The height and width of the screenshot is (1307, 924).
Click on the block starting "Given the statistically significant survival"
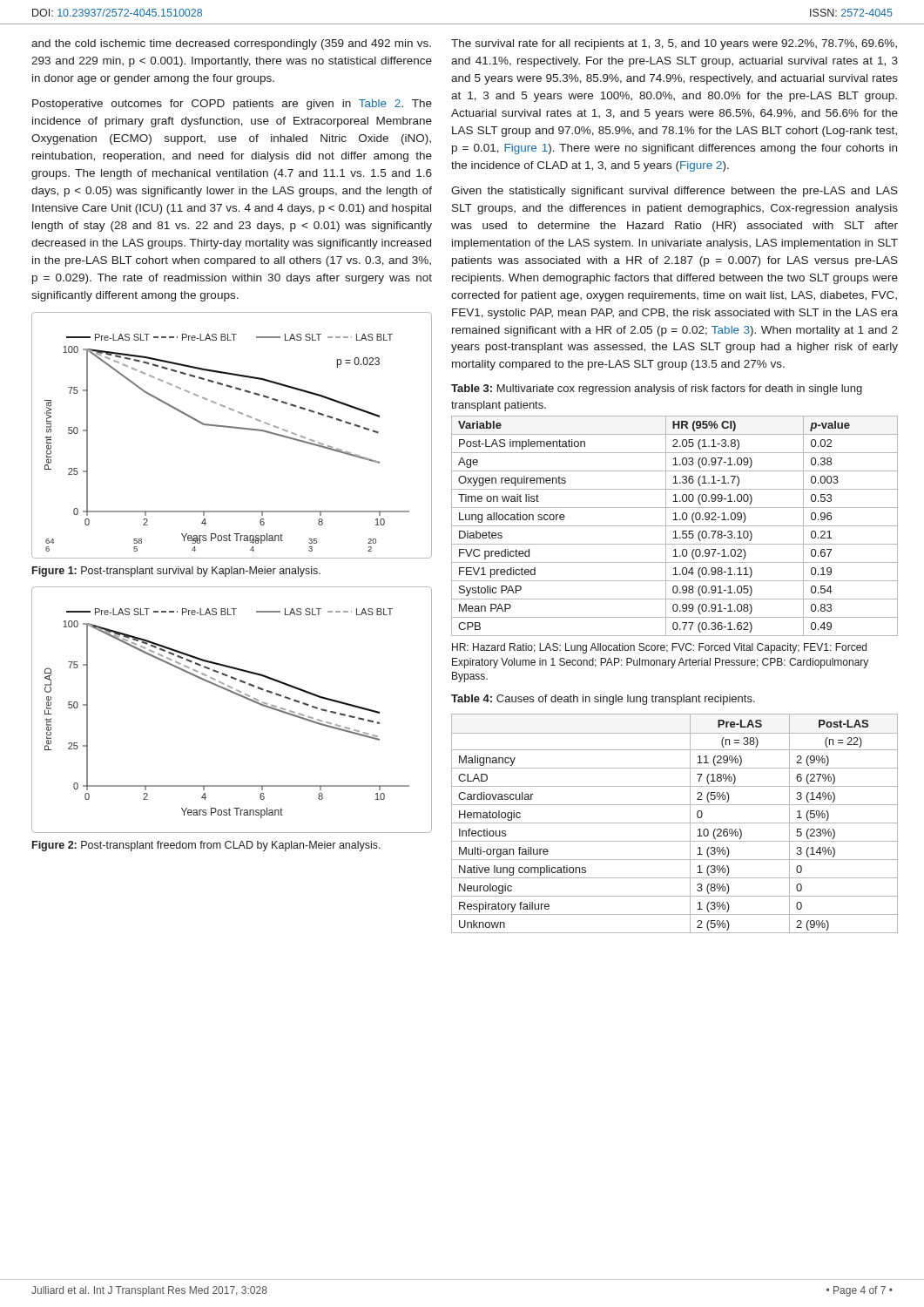674,278
